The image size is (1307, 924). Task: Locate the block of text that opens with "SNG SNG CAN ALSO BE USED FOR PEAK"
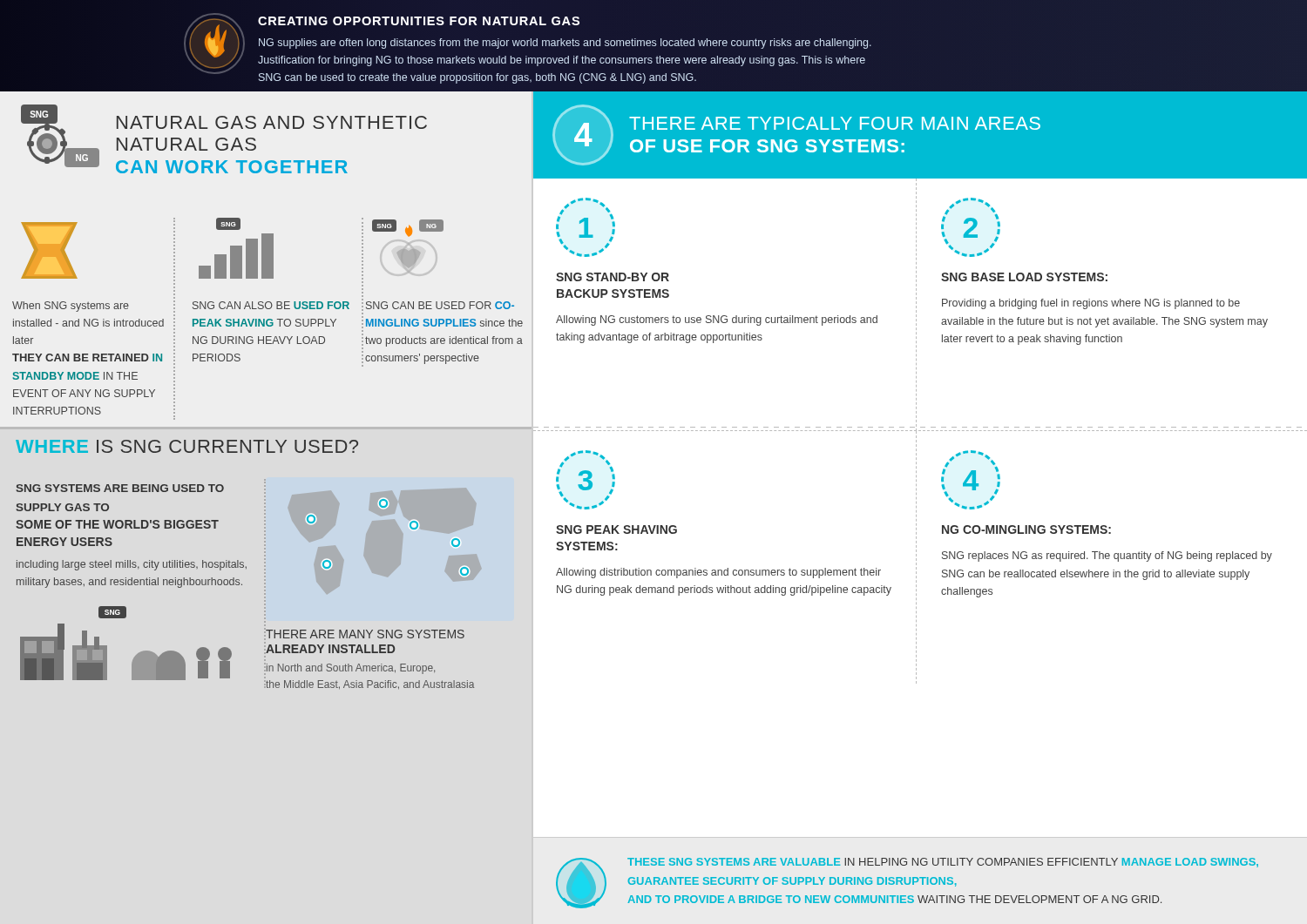(272, 292)
